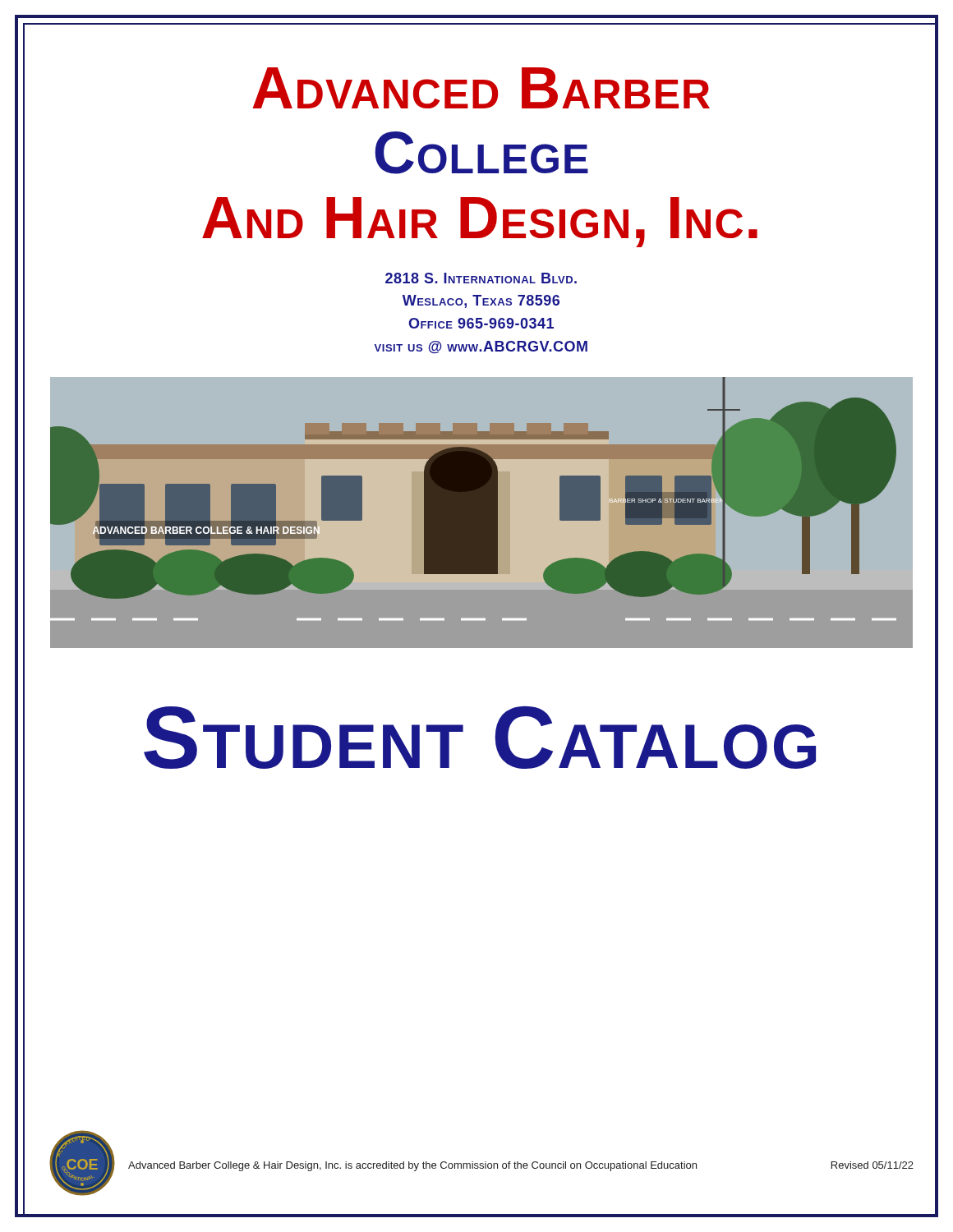Screen dimensions: 1232x953
Task: Select the title with the text "Student Catalog"
Action: 481,737
